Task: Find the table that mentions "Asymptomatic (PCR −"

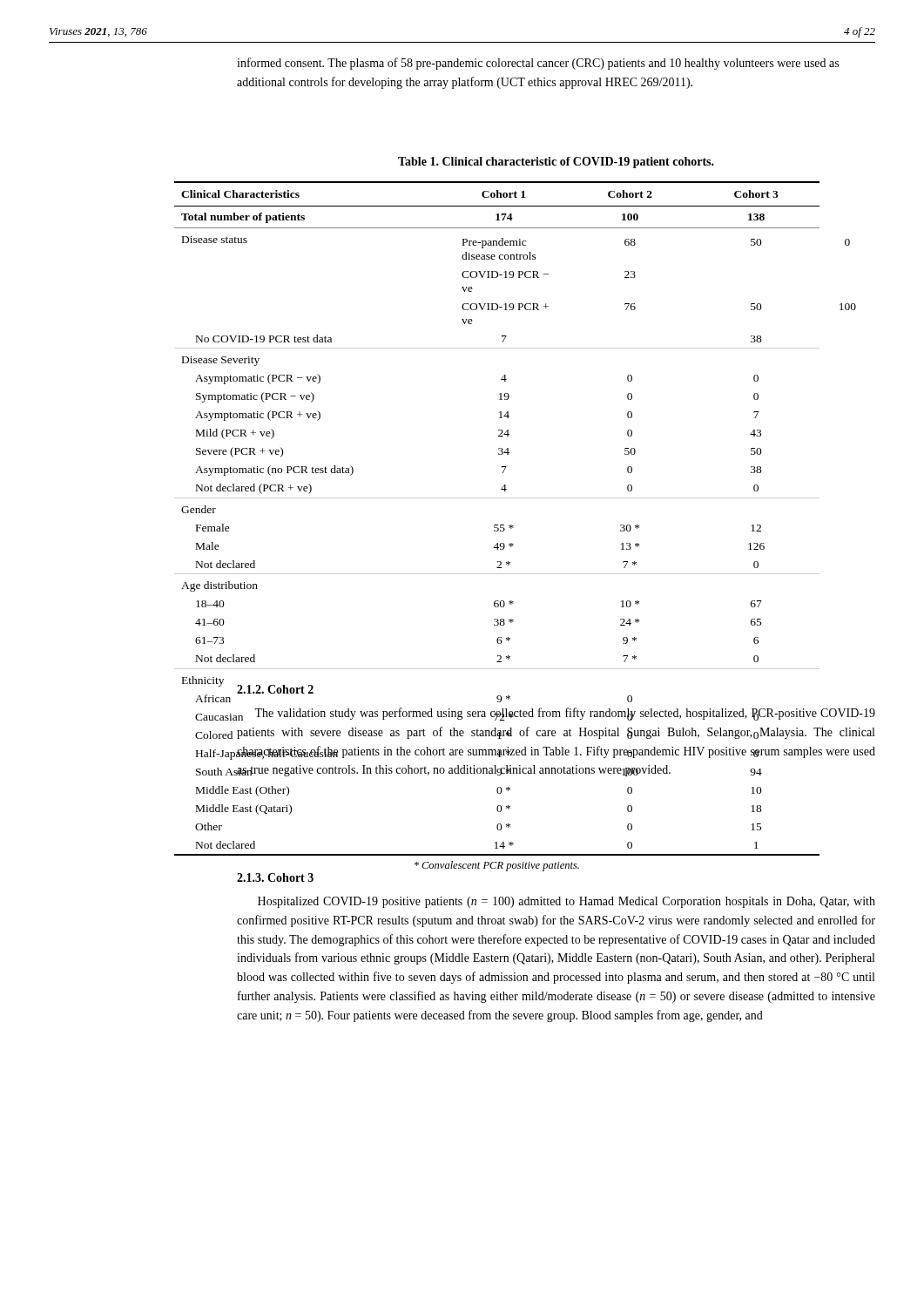Action: (525, 528)
